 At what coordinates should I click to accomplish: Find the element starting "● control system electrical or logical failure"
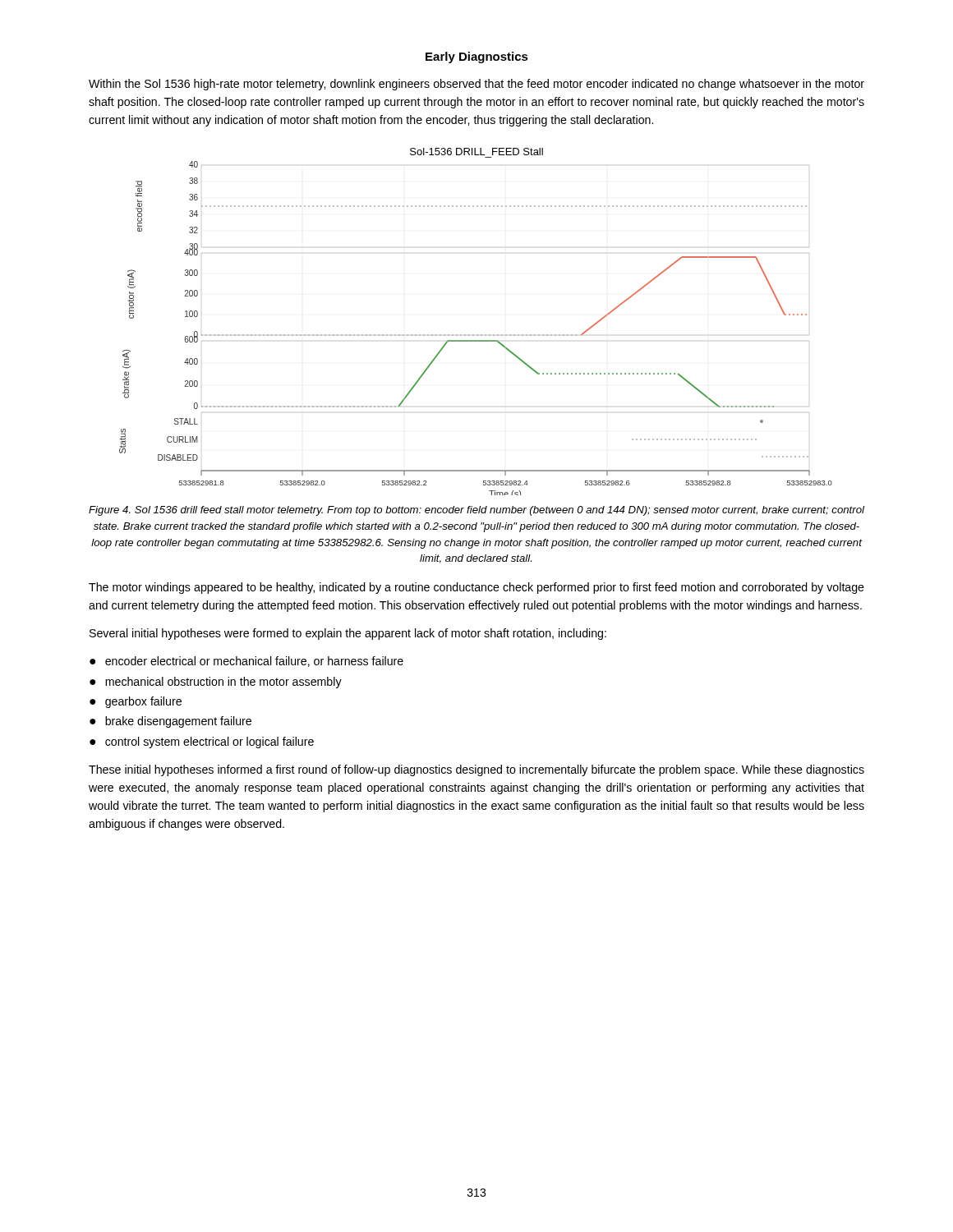pos(201,742)
